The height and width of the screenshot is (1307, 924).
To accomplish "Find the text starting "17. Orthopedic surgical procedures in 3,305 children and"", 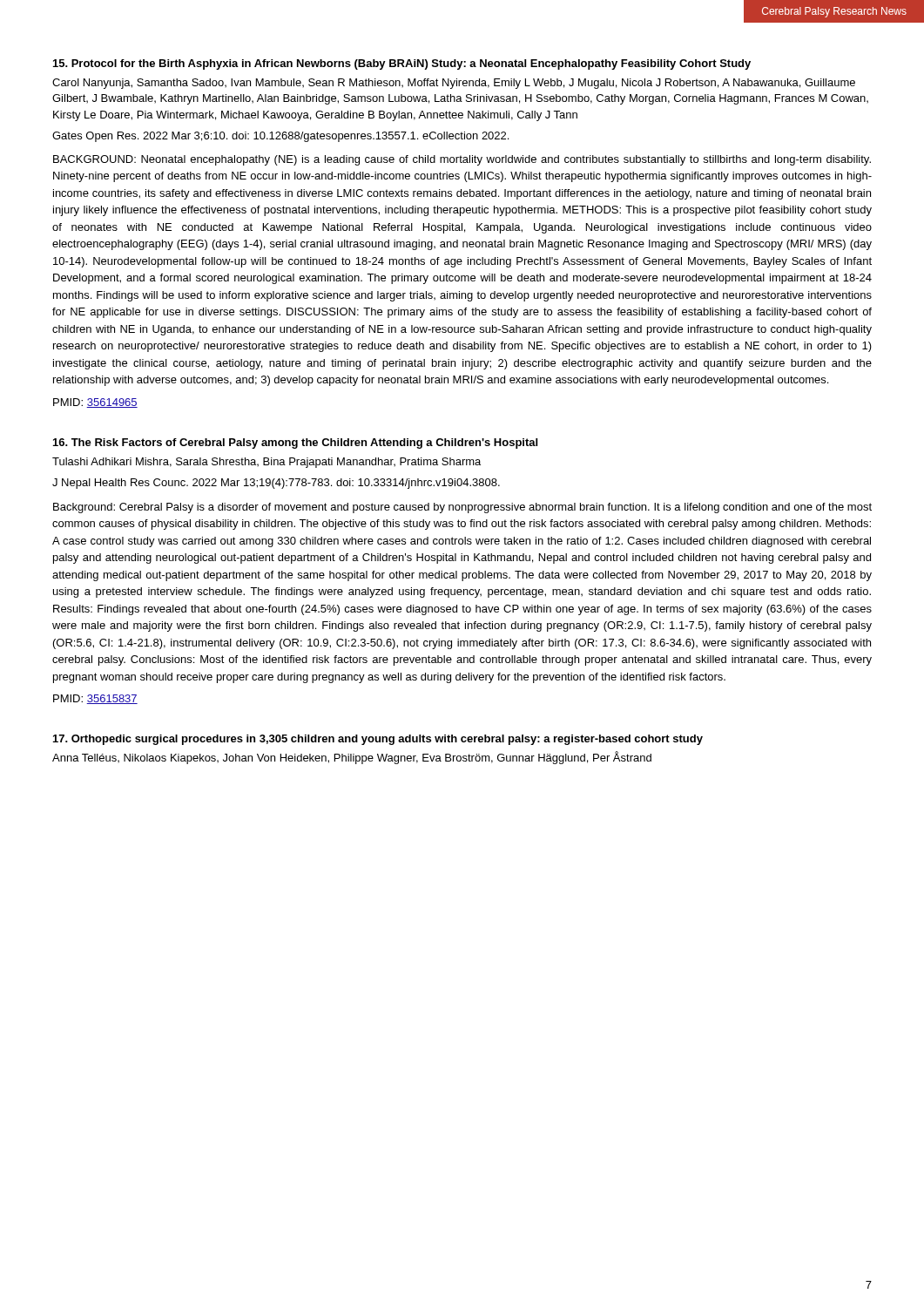I will (378, 738).
